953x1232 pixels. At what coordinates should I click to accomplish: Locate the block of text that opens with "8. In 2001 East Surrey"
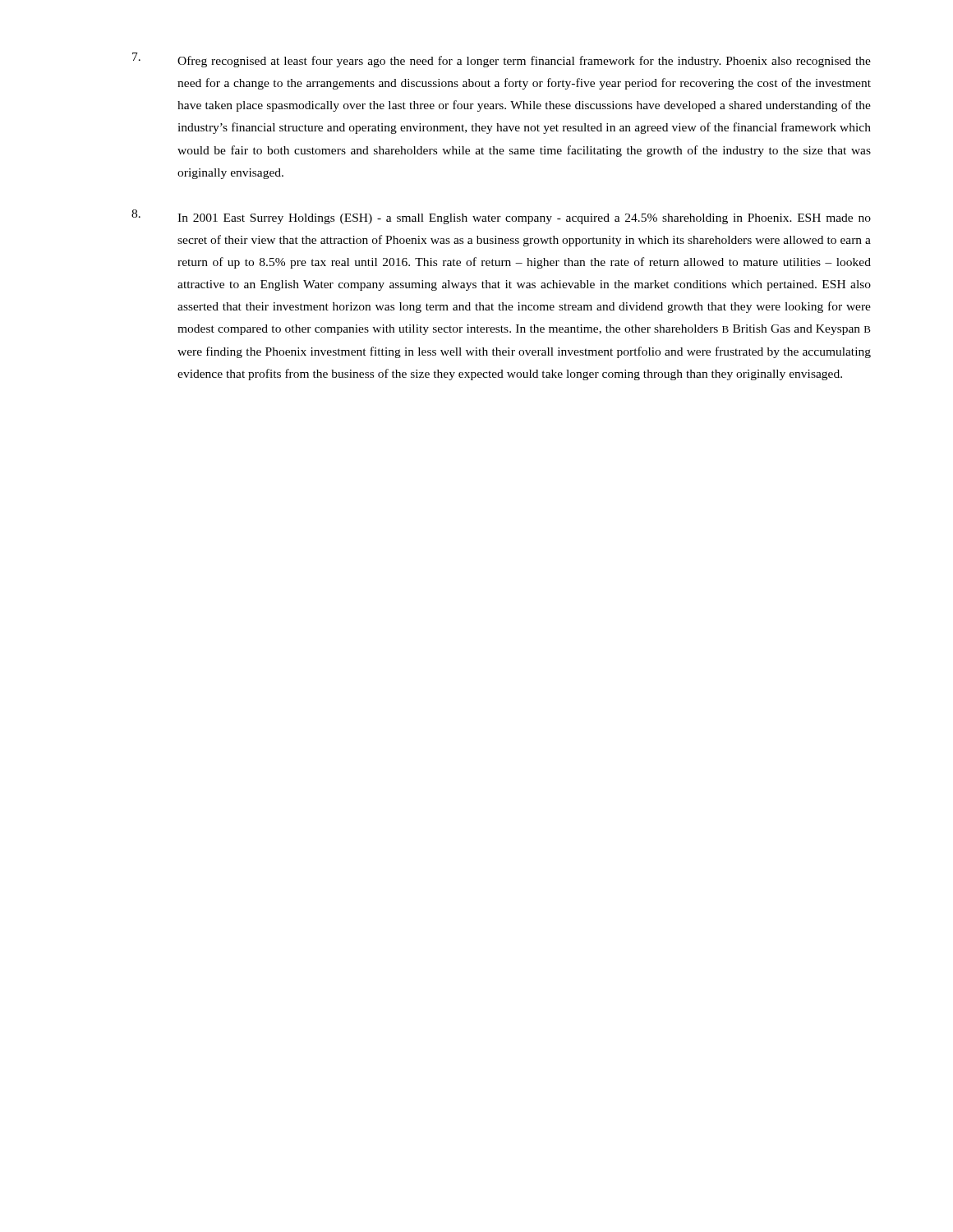(x=501, y=295)
